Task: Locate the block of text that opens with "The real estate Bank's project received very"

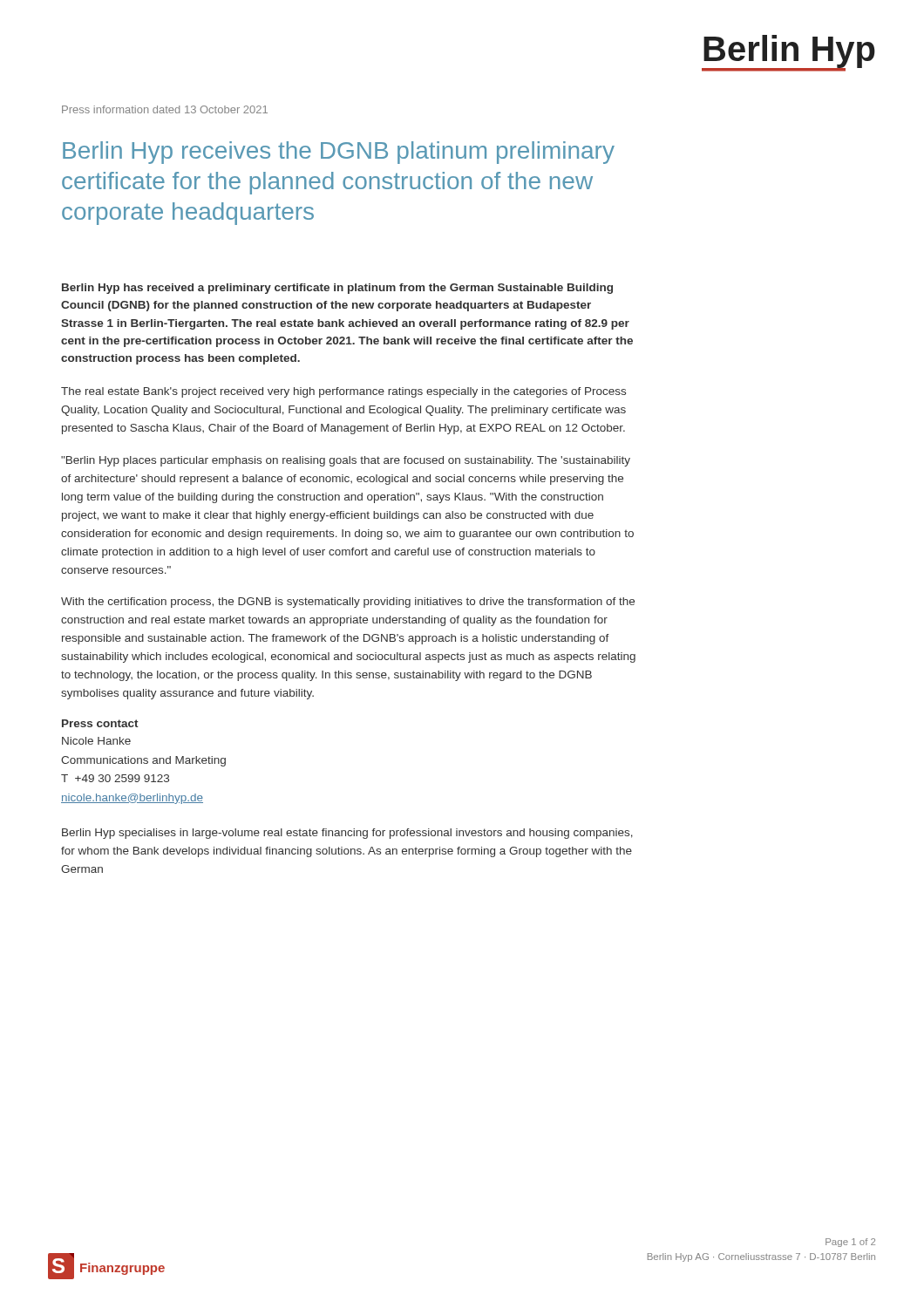Action: (x=344, y=410)
